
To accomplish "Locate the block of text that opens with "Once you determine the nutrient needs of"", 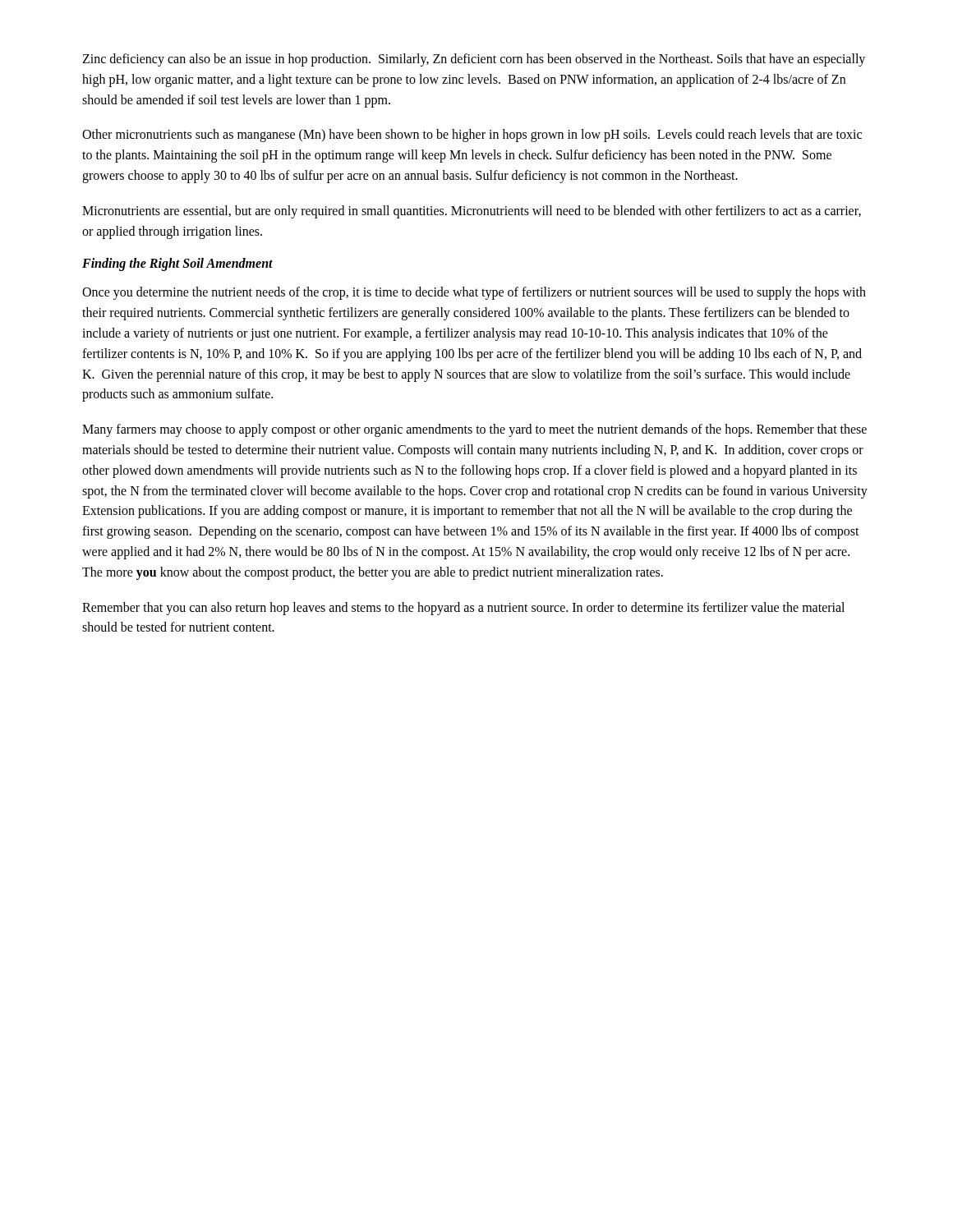I will pyautogui.click(x=474, y=343).
